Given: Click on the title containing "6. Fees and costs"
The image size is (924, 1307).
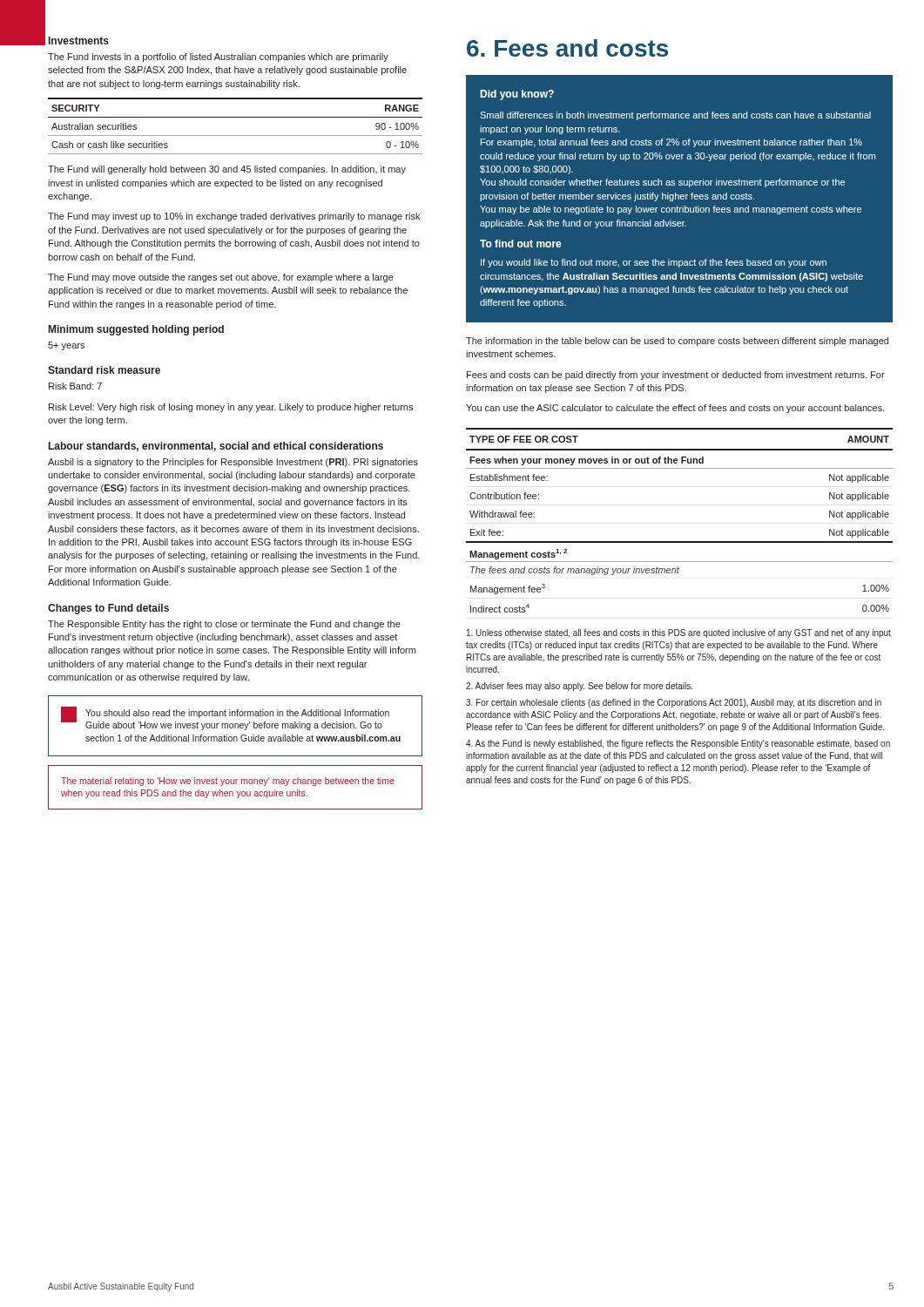Looking at the screenshot, I should tap(568, 48).
